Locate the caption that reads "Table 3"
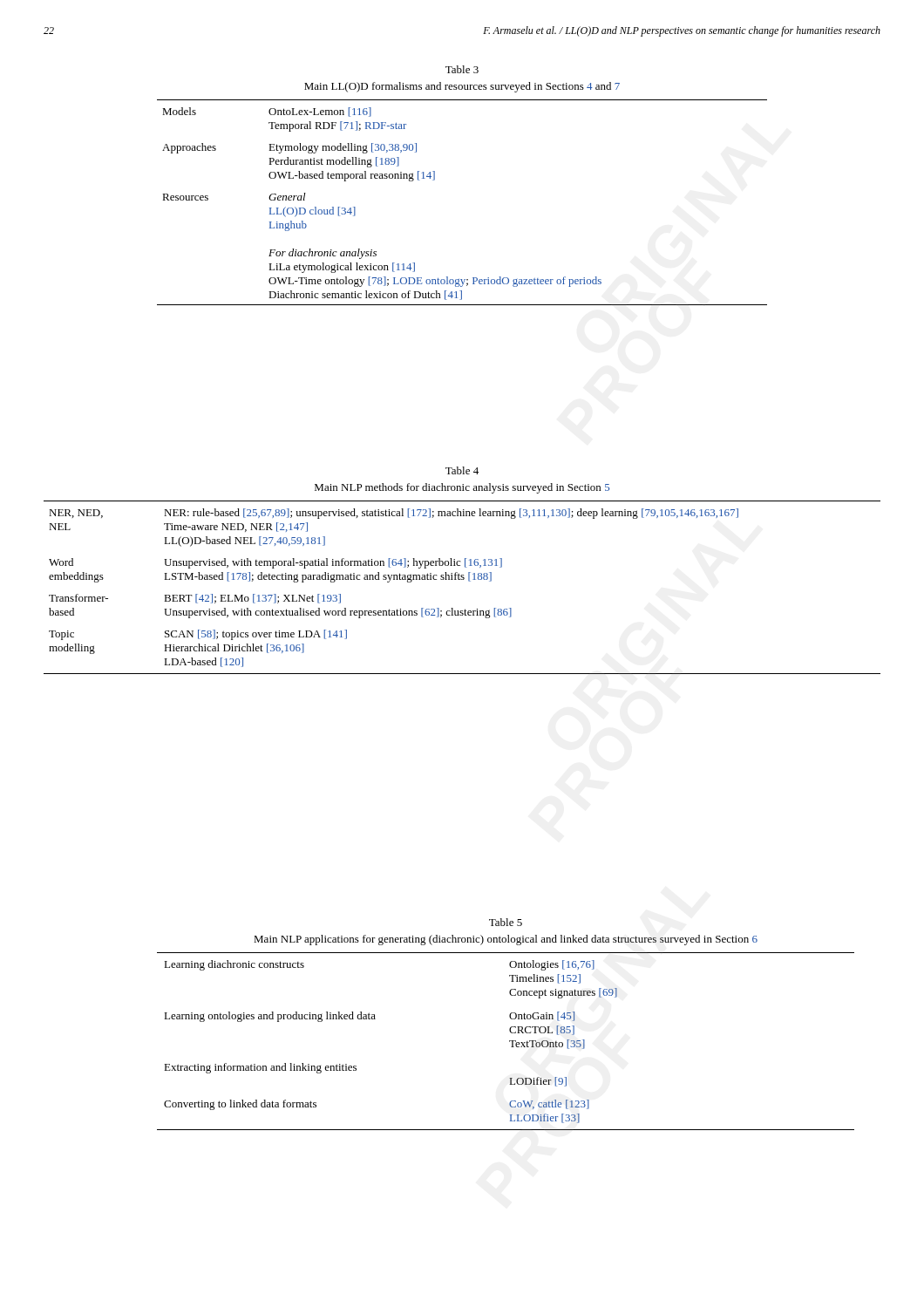924x1308 pixels. pyautogui.click(x=462, y=69)
